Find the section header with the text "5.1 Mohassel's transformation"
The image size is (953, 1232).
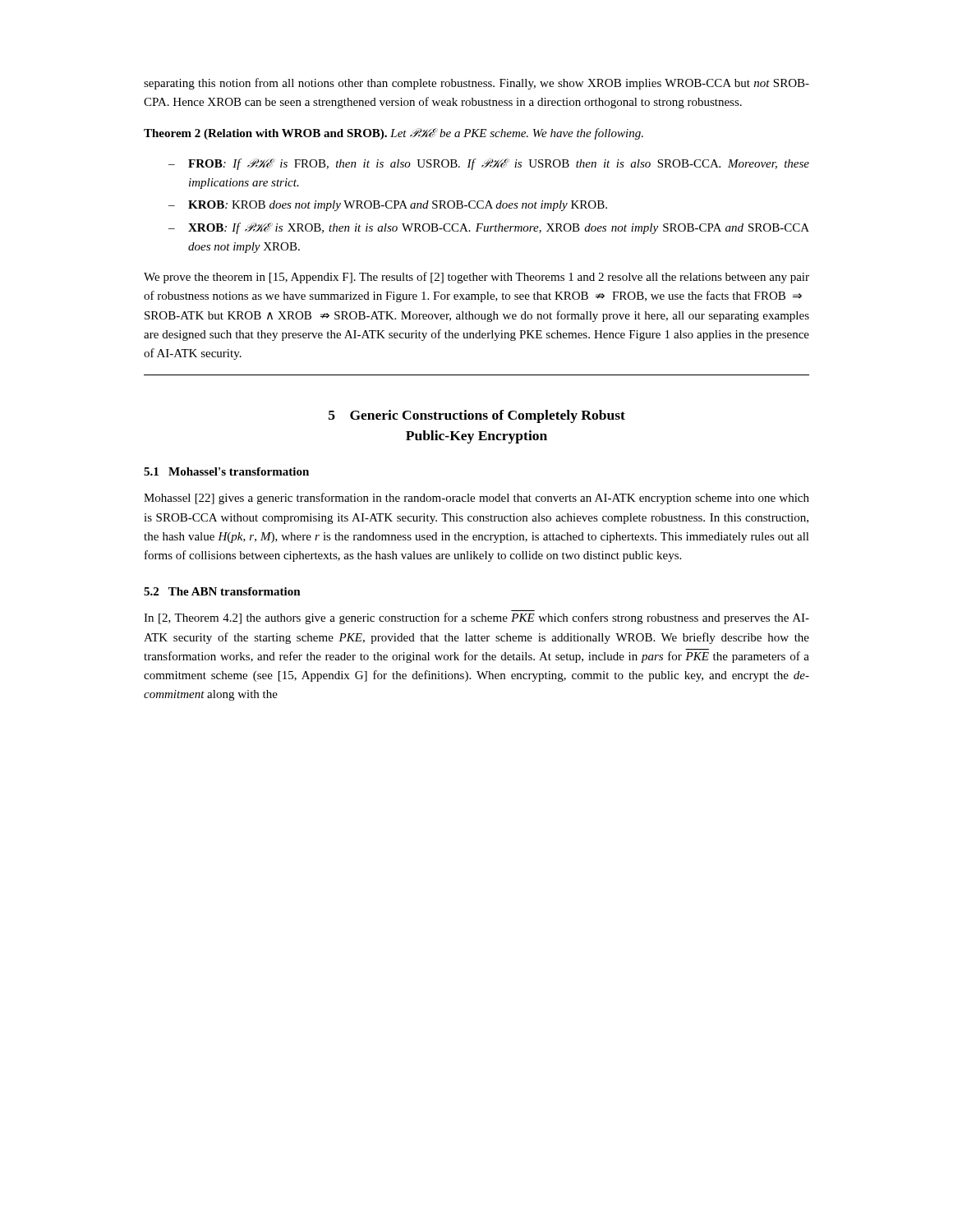(x=226, y=472)
